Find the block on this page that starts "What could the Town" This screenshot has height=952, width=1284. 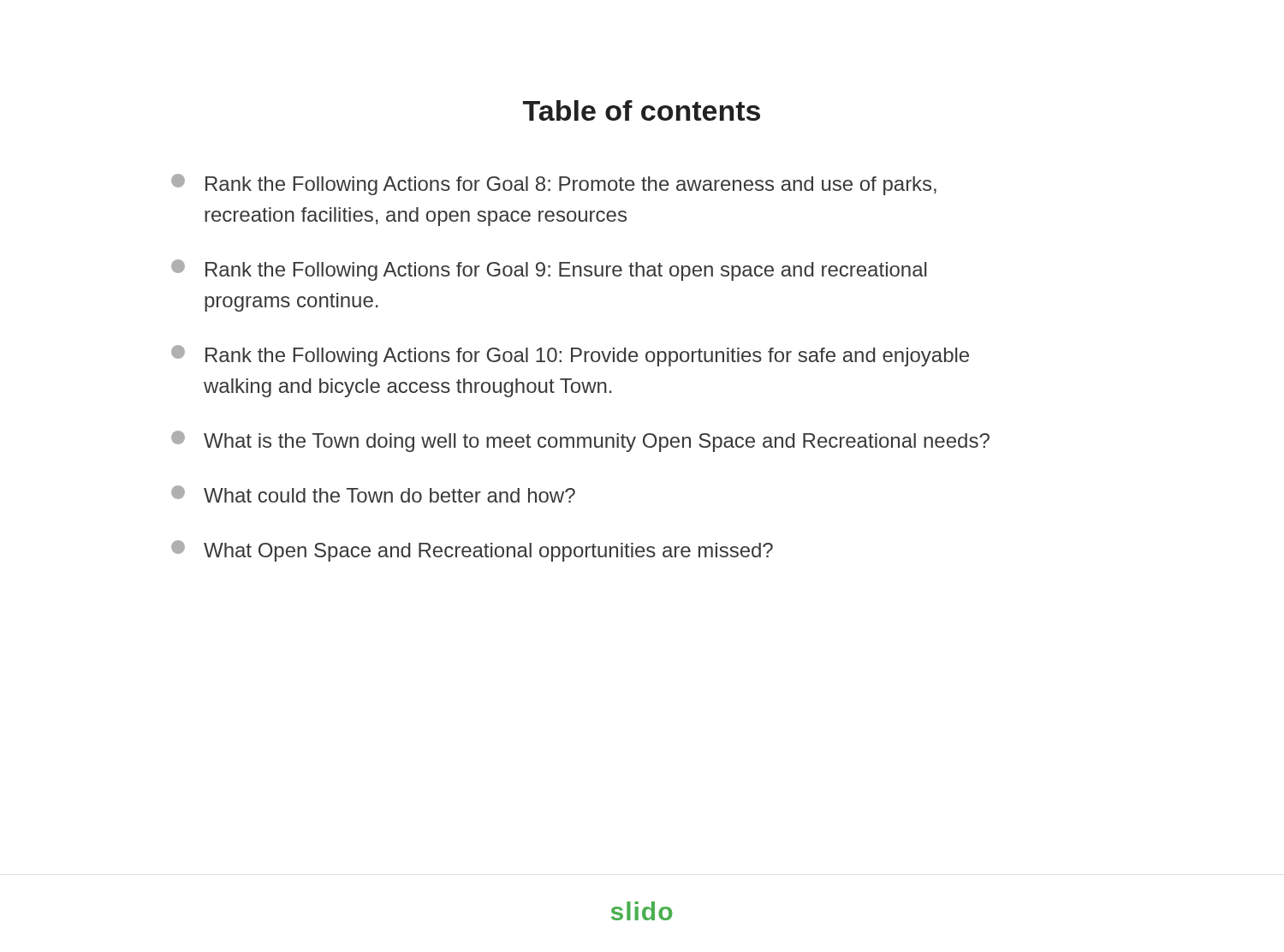(x=373, y=496)
